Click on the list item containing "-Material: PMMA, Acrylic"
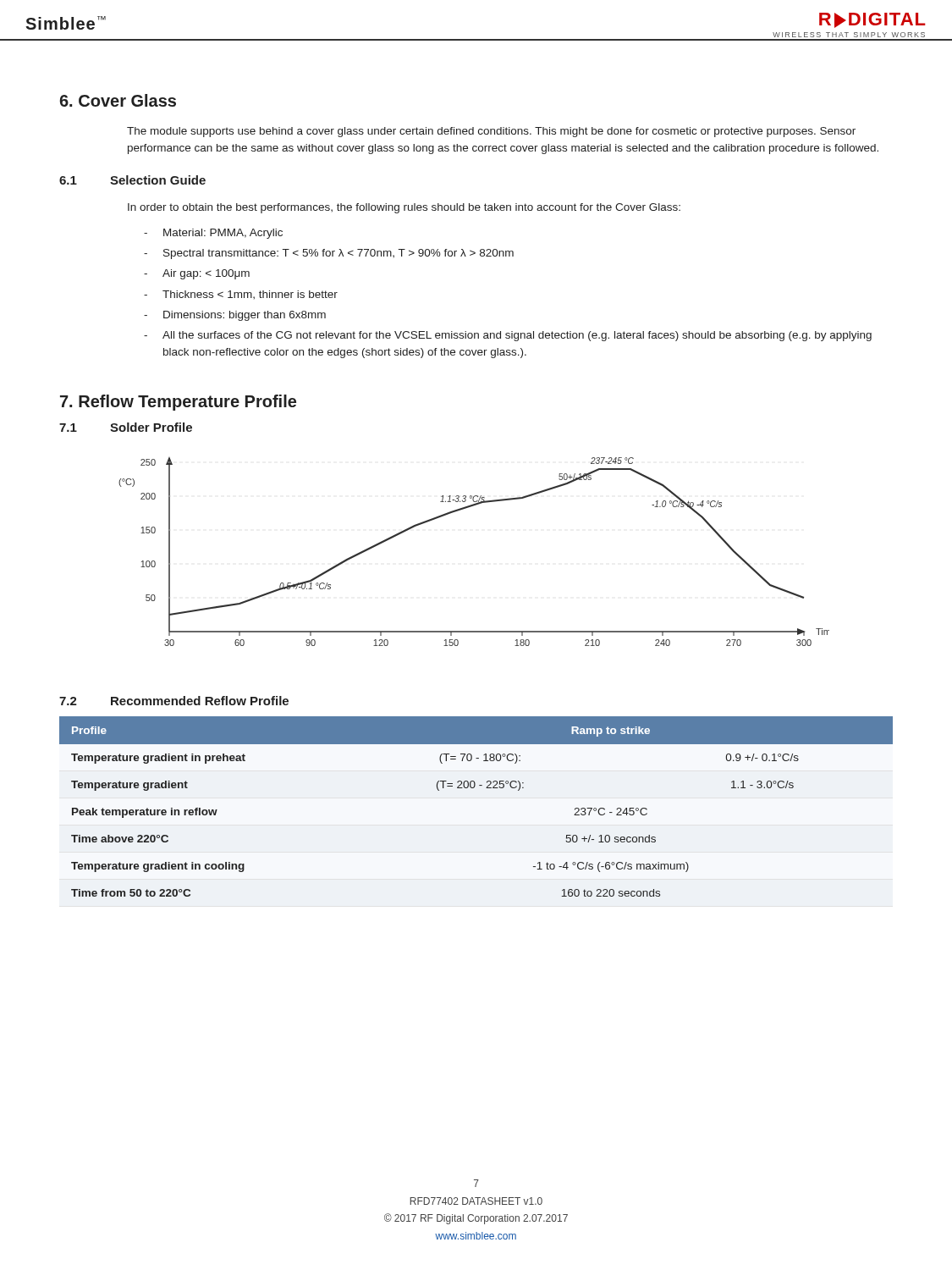Image resolution: width=952 pixels, height=1270 pixels. (x=213, y=233)
